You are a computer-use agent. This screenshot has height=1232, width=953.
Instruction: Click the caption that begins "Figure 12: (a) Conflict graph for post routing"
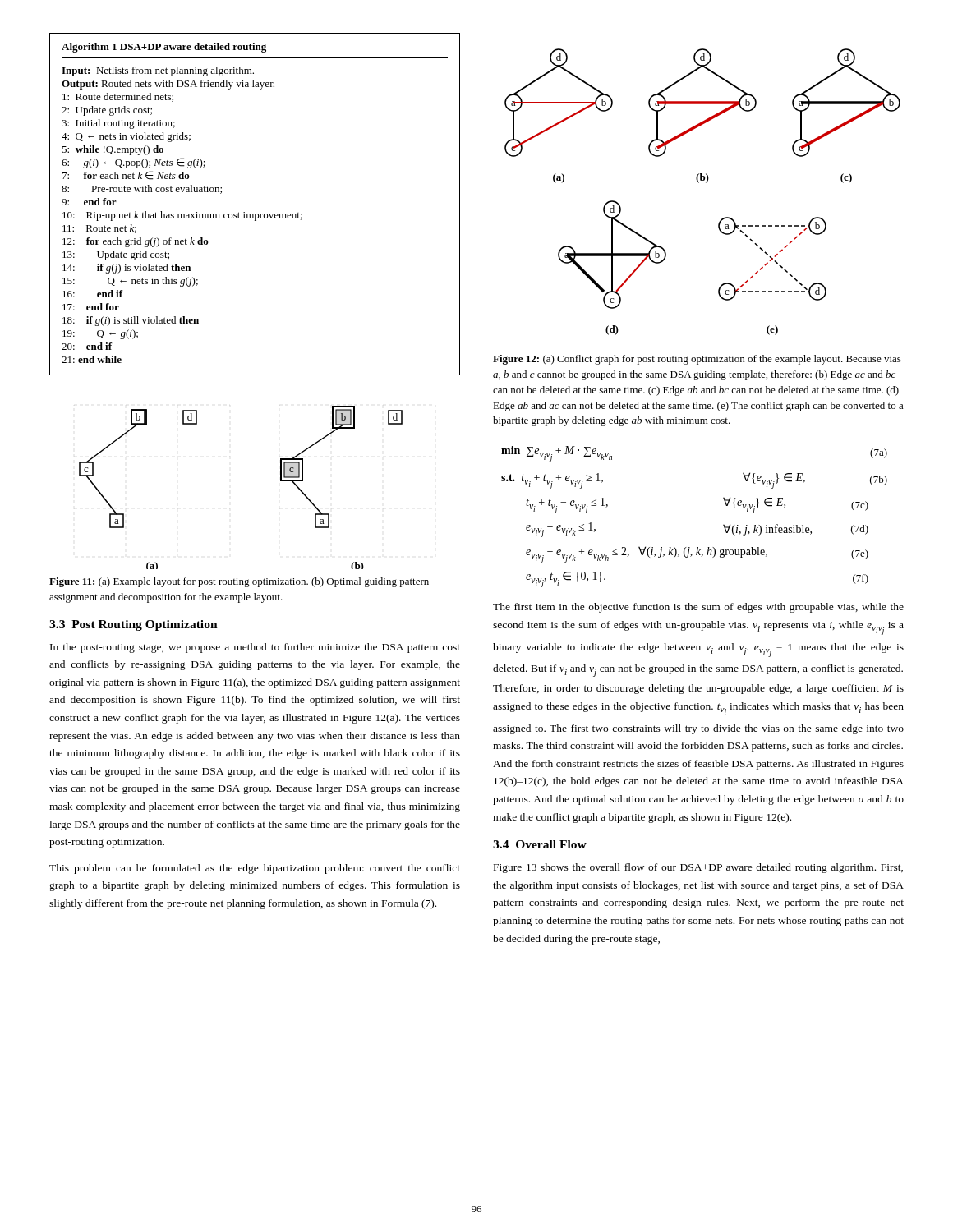(698, 389)
